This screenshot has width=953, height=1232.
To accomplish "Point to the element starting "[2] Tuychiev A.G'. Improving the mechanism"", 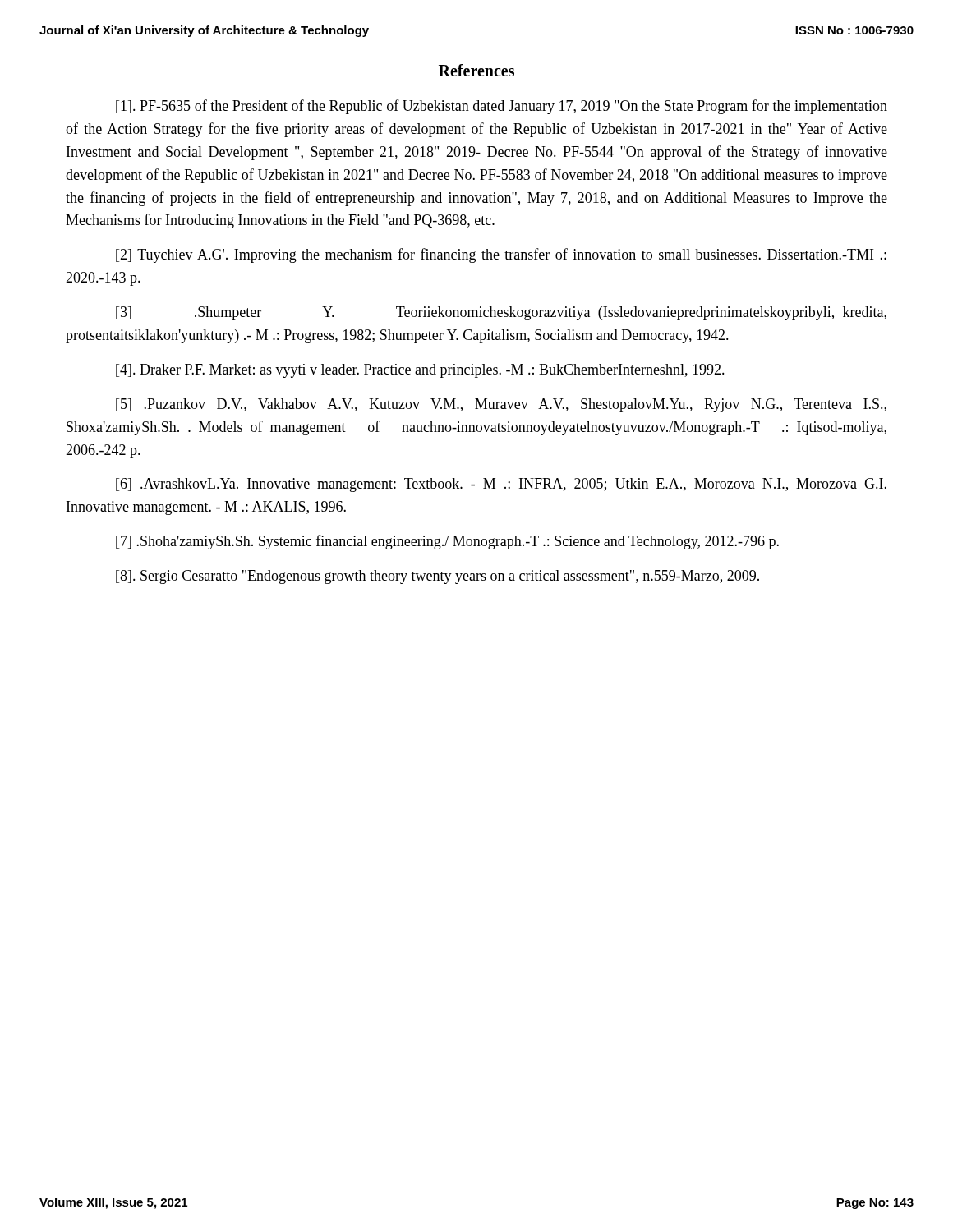I will pyautogui.click(x=476, y=266).
